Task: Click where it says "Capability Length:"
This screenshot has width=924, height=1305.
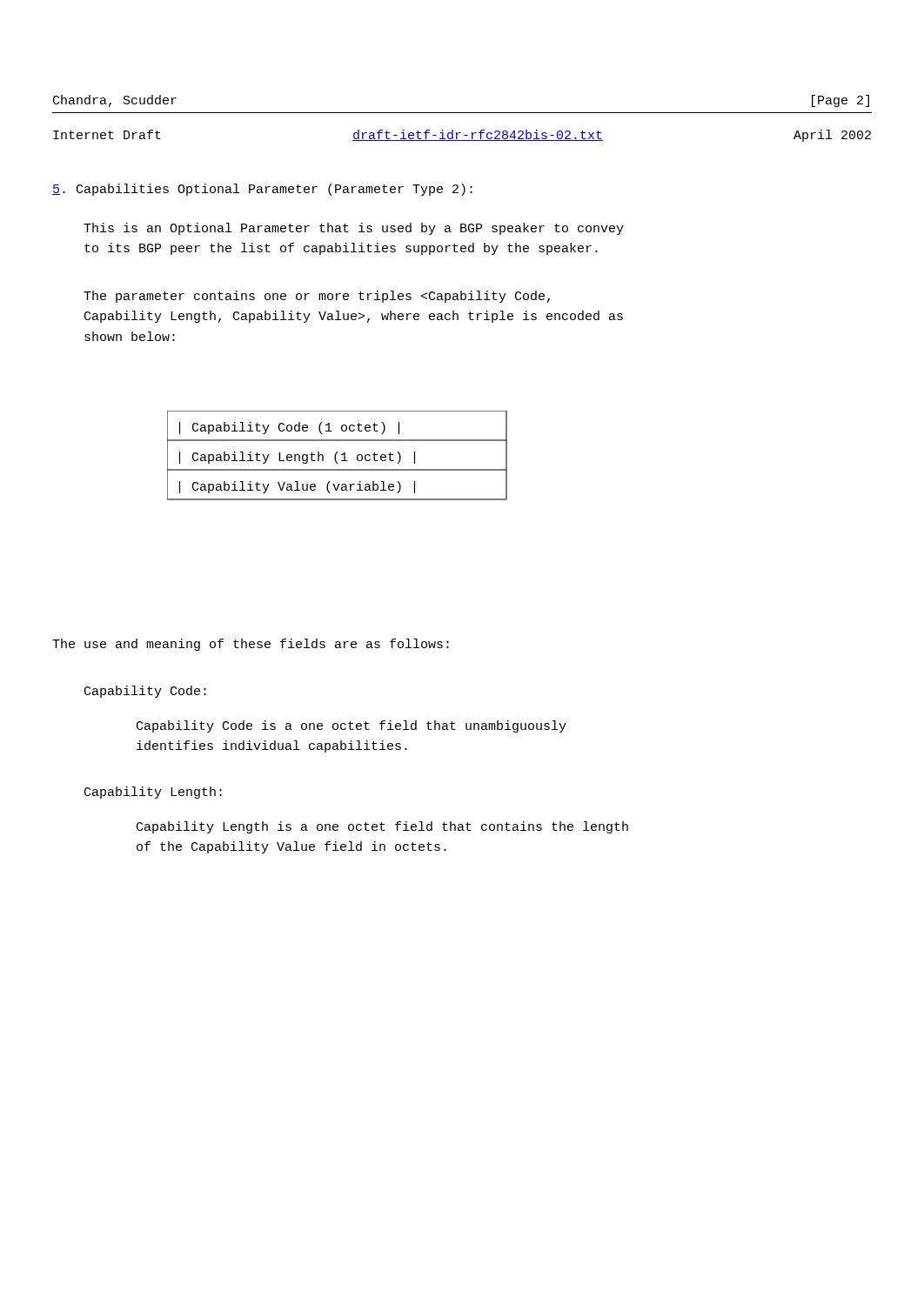Action: (x=154, y=793)
